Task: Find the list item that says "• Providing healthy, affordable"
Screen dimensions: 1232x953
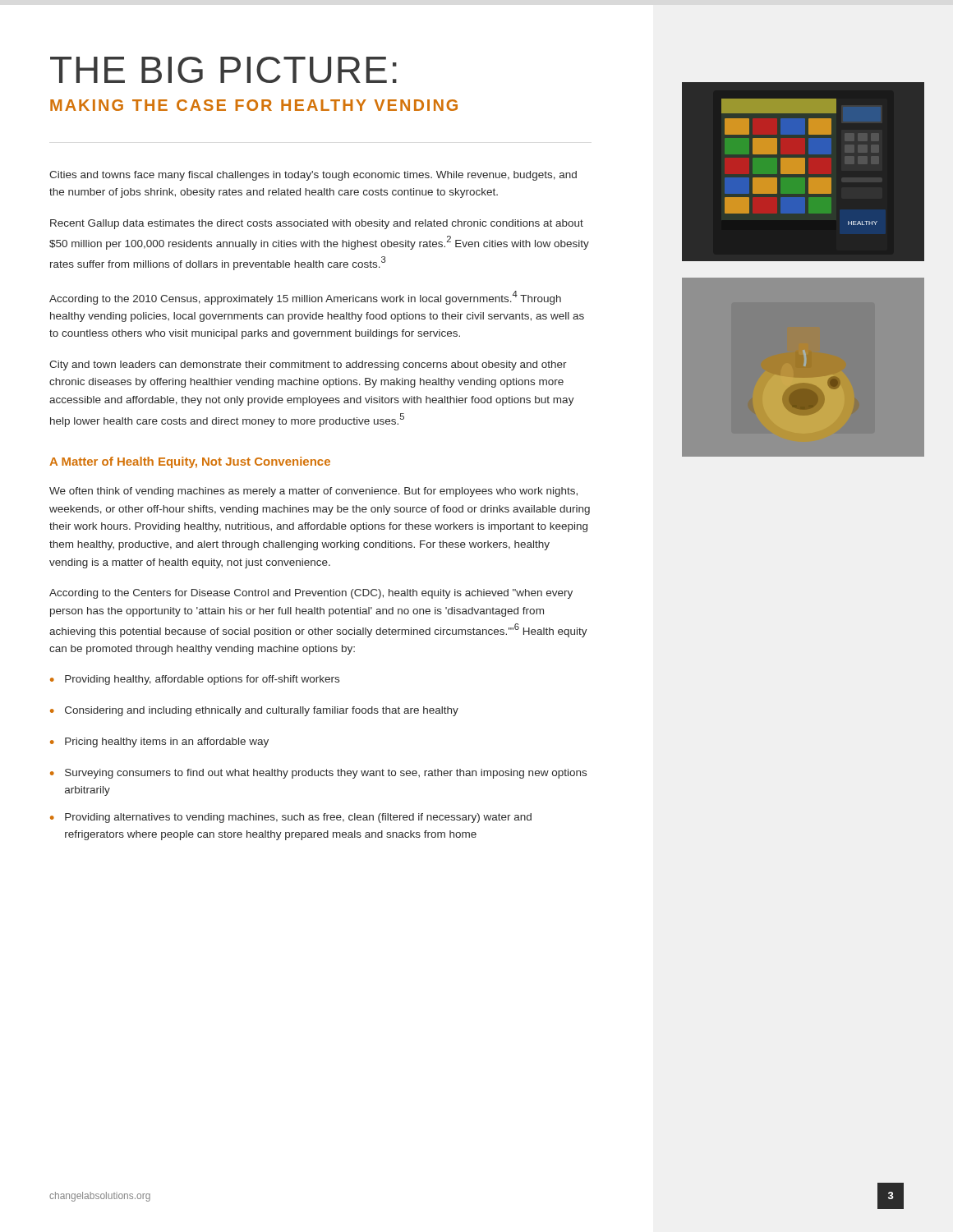Action: pyautogui.click(x=195, y=682)
